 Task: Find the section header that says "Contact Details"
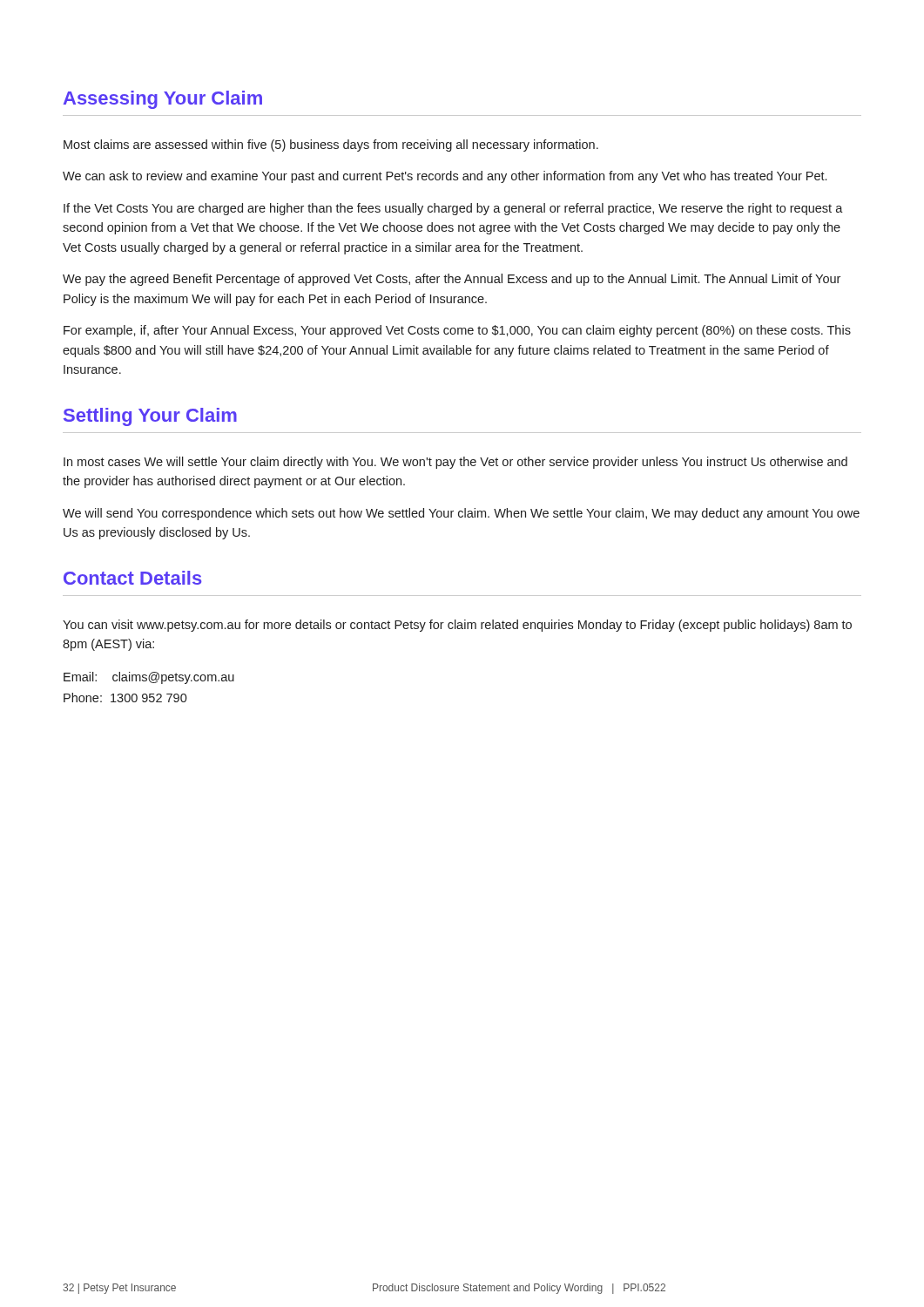point(132,578)
